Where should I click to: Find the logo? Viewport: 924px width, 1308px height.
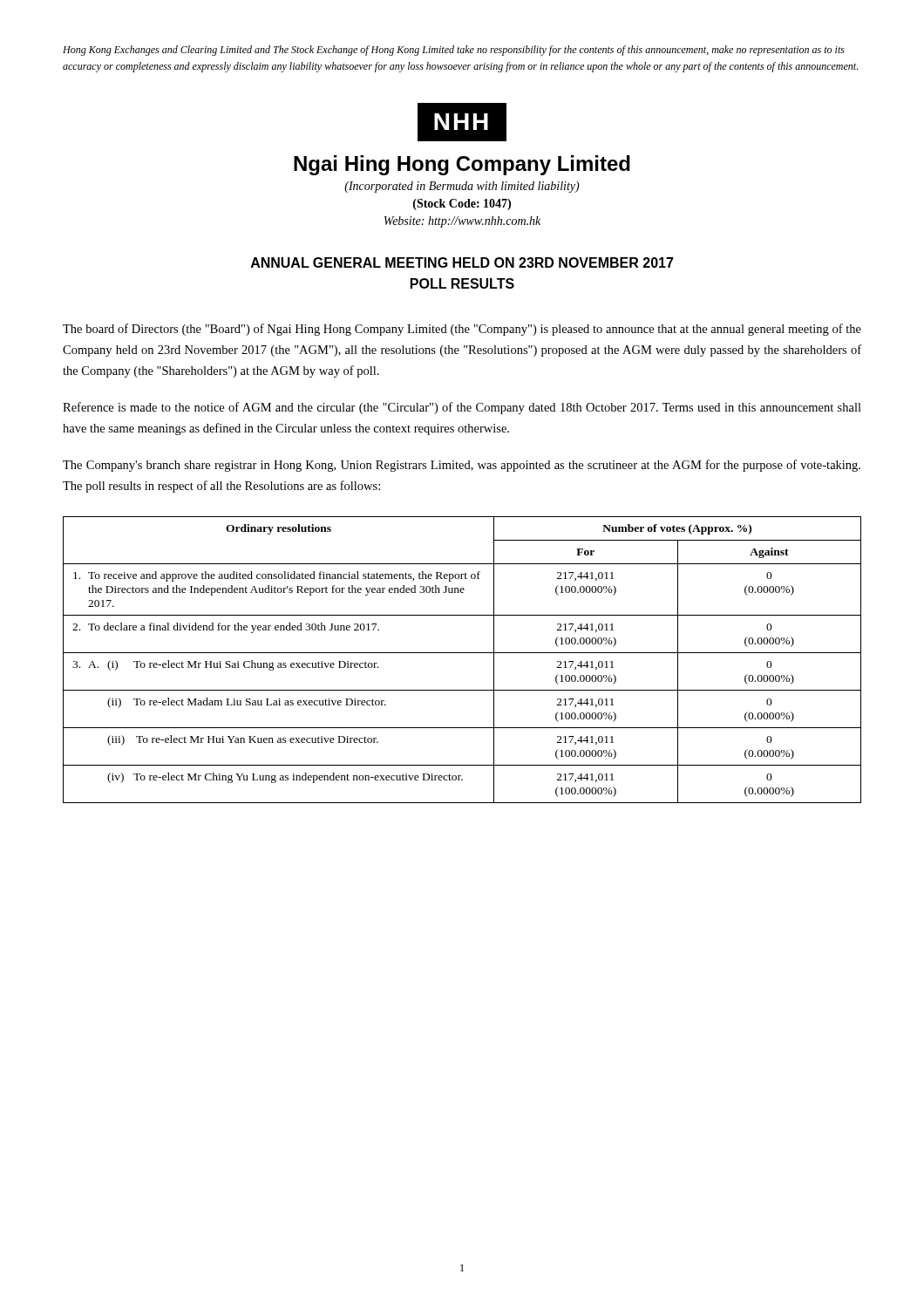tap(462, 166)
